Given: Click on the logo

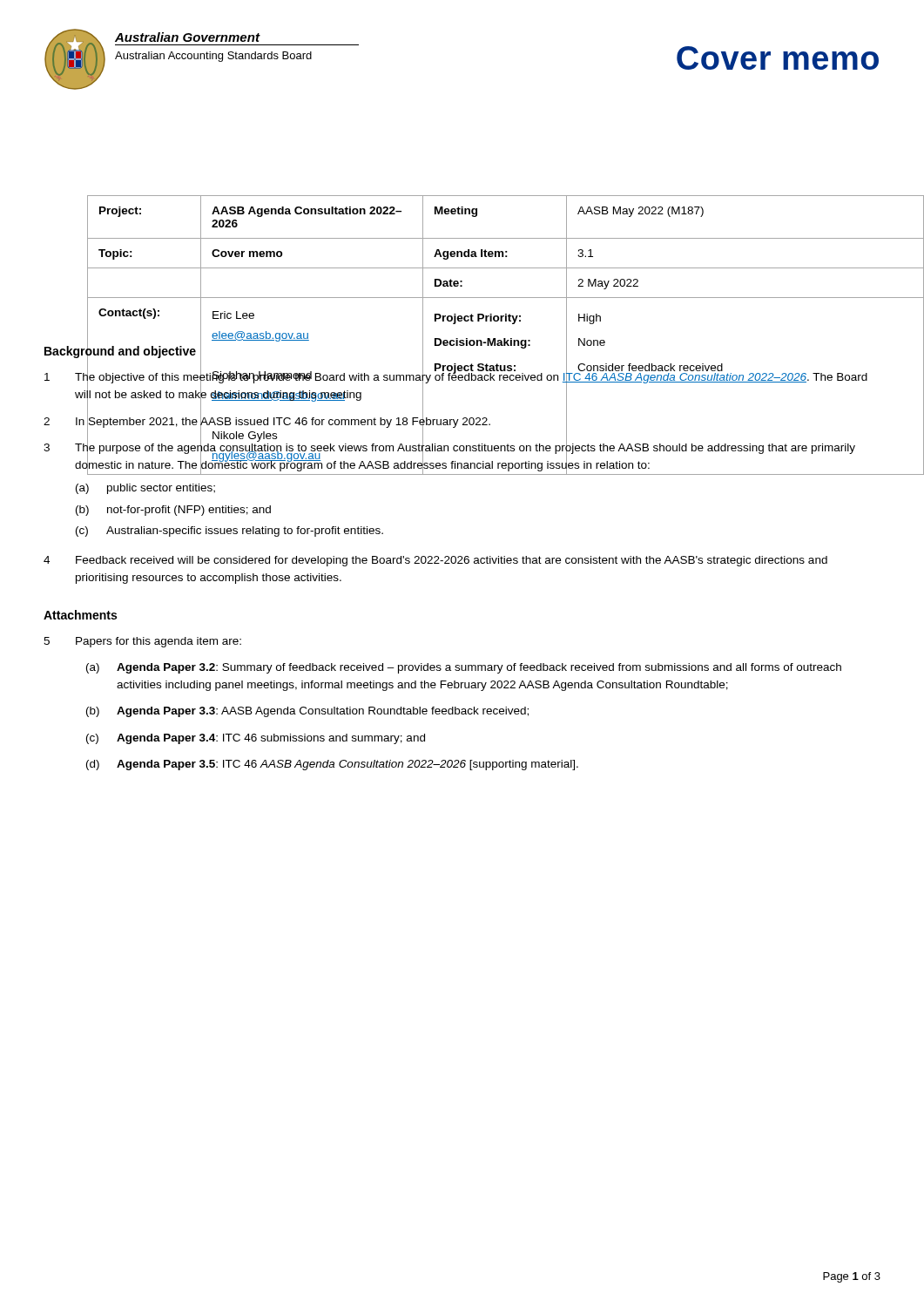Looking at the screenshot, I should point(75,61).
